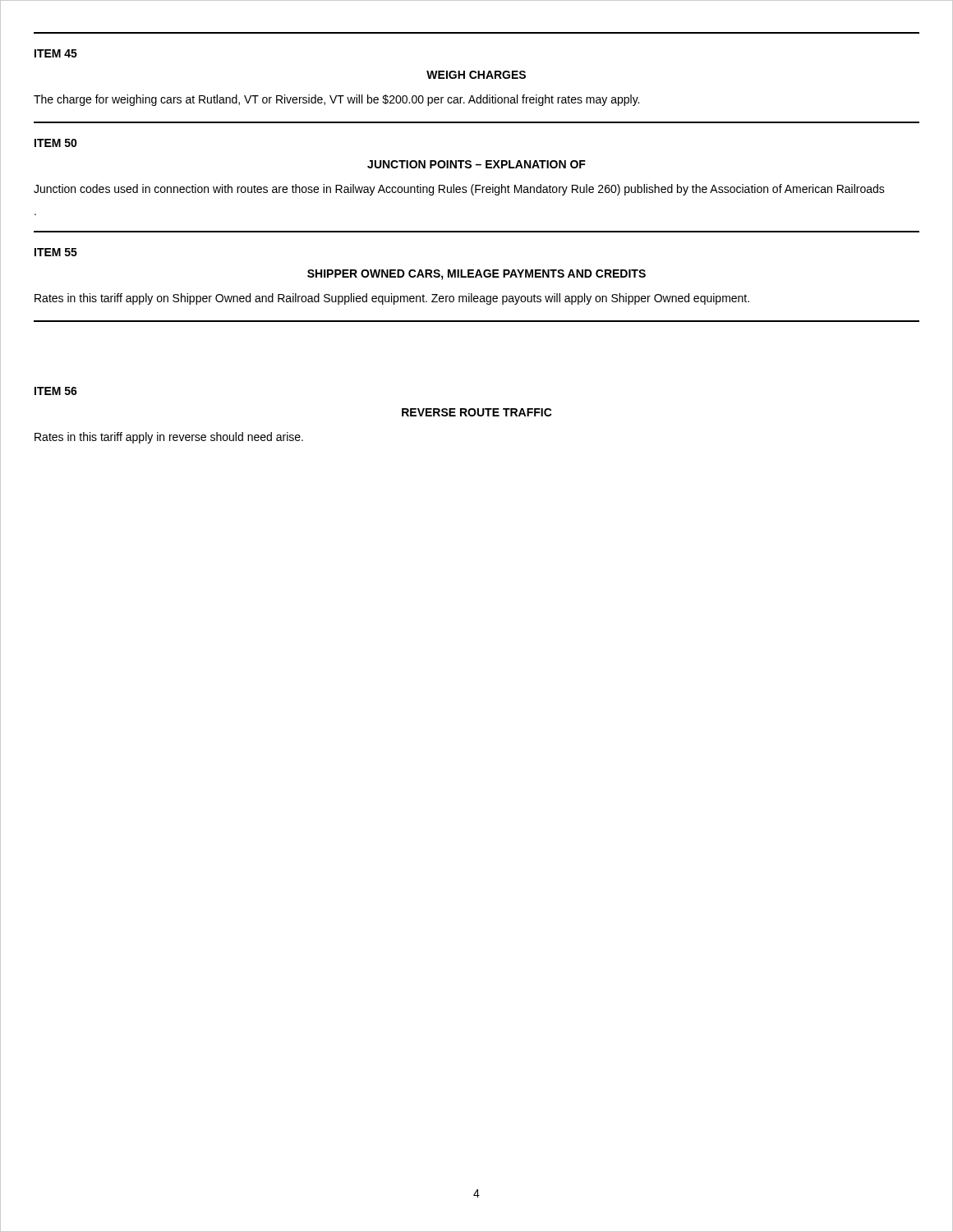
Task: Navigate to the passage starting "ITEM 50"
Action: [x=55, y=143]
